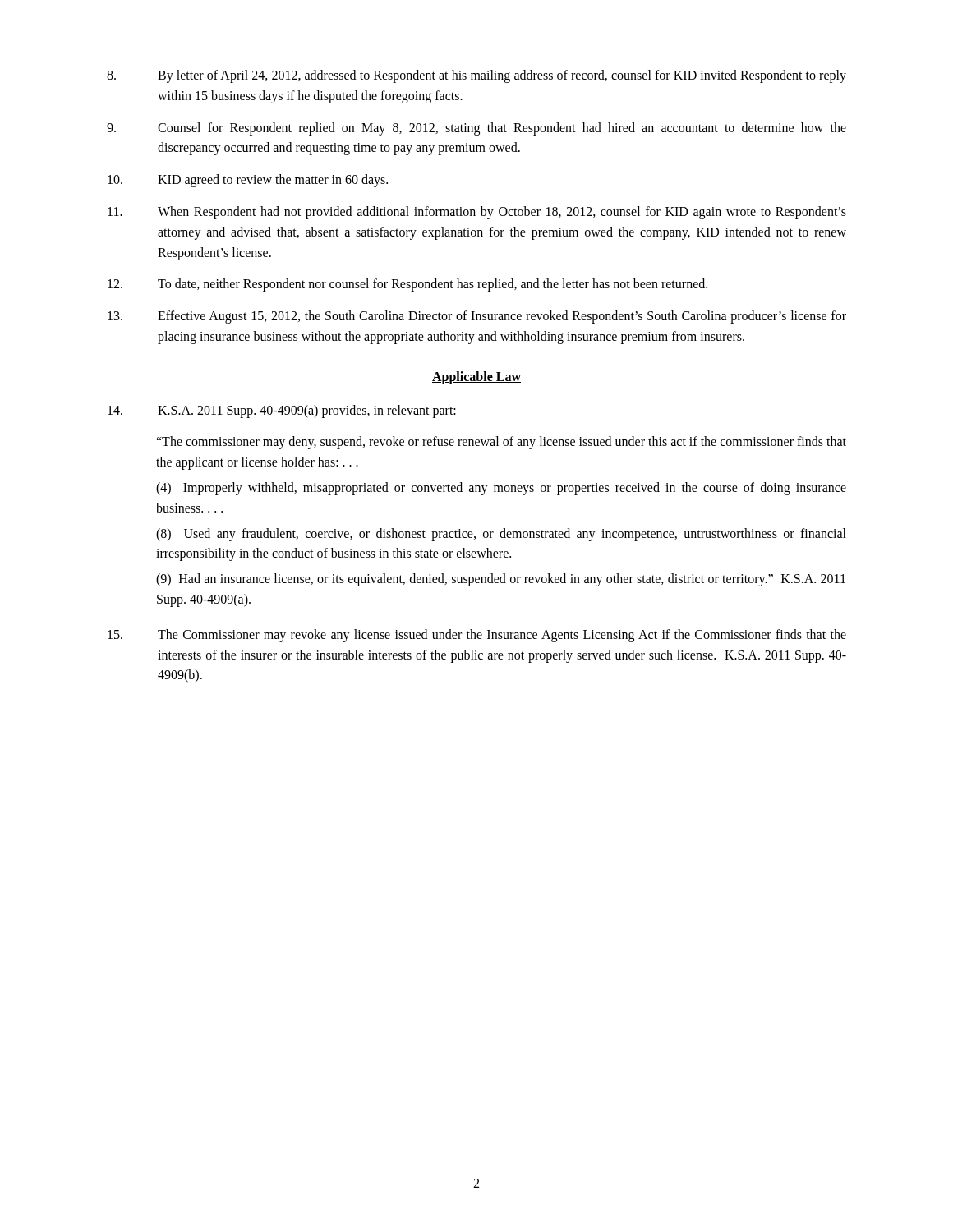Locate the list item containing "11. When Respondent had not"
The width and height of the screenshot is (953, 1232).
(x=476, y=233)
